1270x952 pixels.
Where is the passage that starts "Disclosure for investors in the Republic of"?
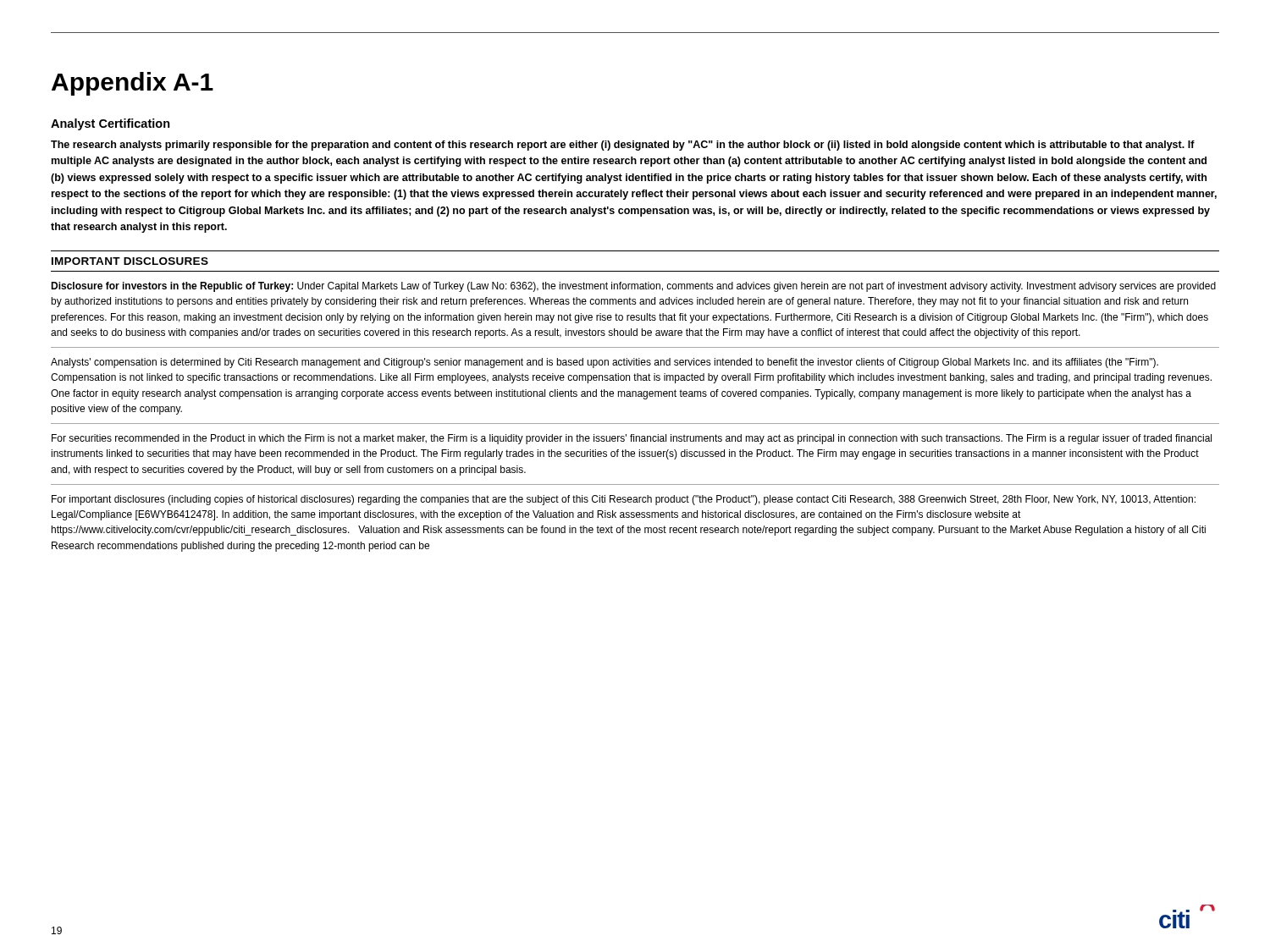[x=633, y=309]
